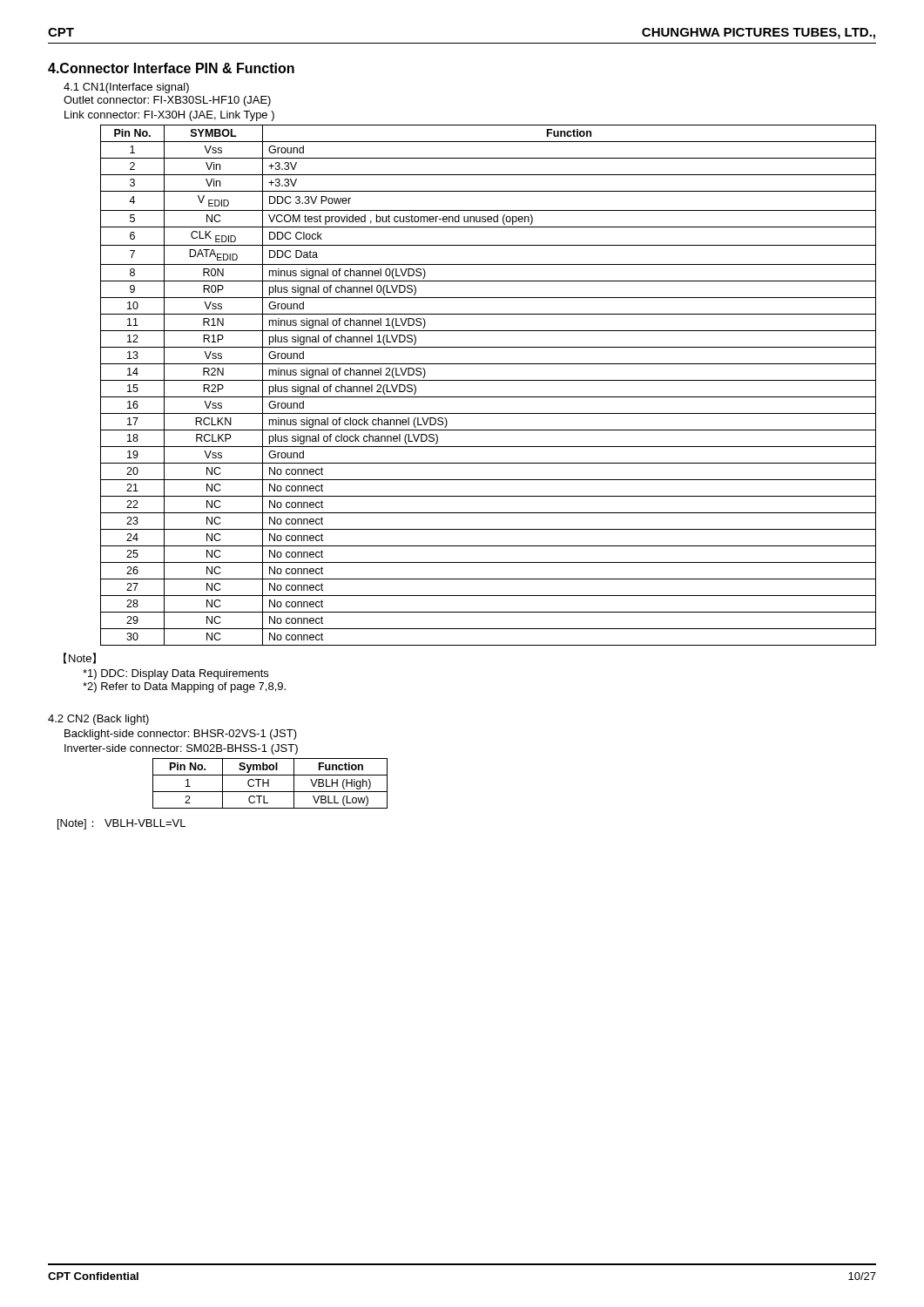Image resolution: width=924 pixels, height=1307 pixels.
Task: Find the block on this page that starts "【Note】 *1) DDC:"
Action: (80, 658)
